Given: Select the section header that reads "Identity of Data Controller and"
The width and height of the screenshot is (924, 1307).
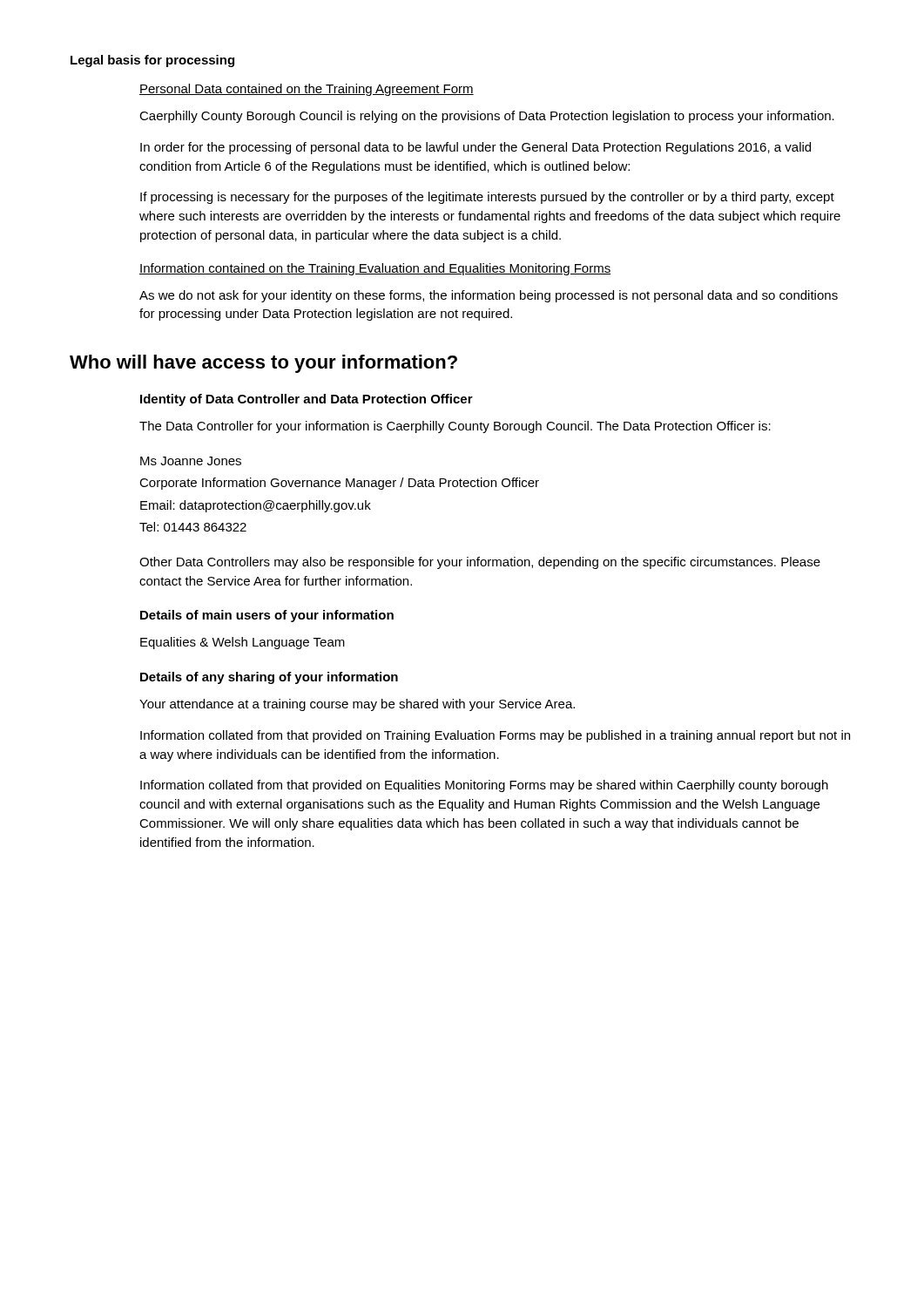Looking at the screenshot, I should (306, 399).
